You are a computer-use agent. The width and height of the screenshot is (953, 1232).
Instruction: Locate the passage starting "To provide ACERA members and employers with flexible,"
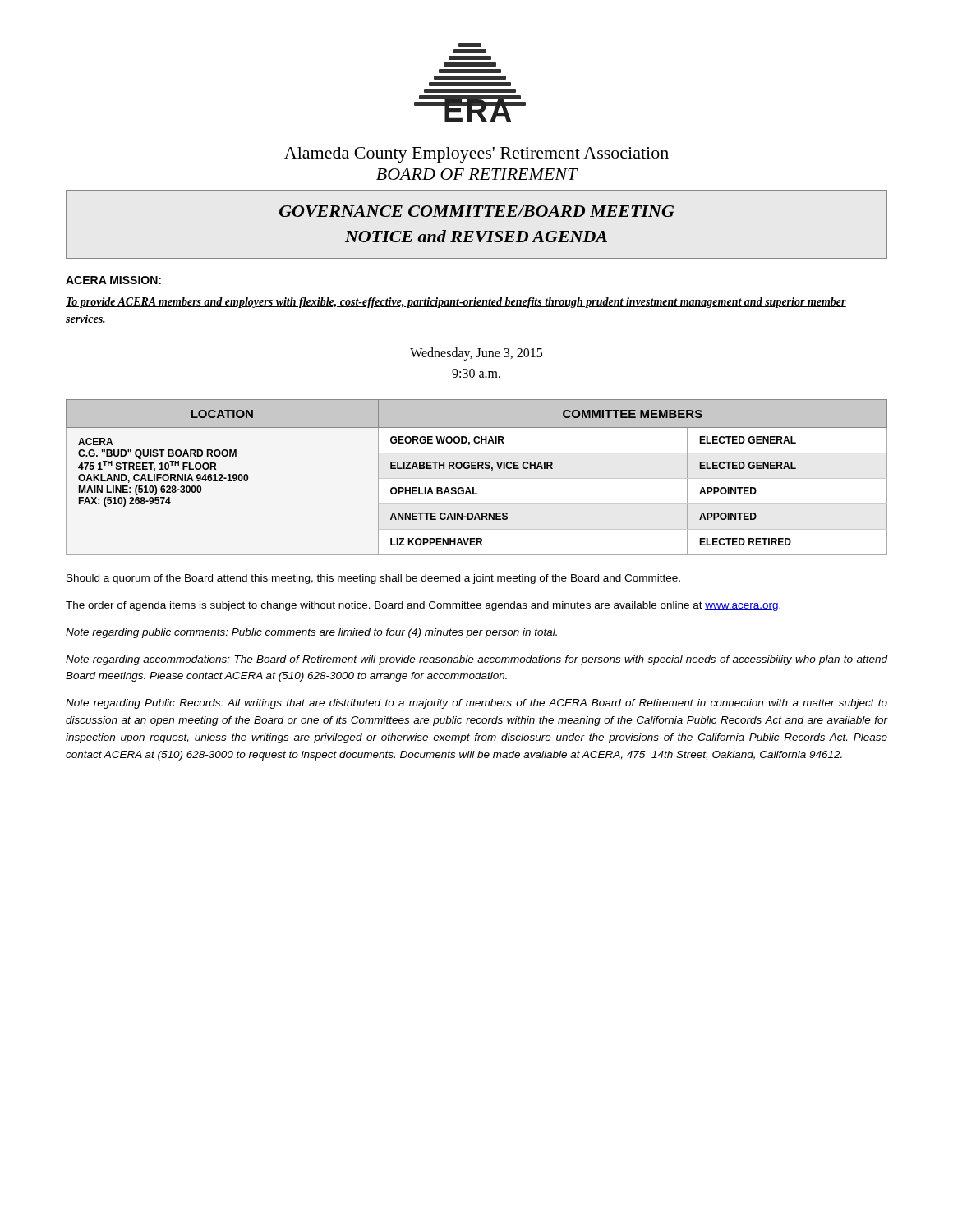[x=456, y=310]
